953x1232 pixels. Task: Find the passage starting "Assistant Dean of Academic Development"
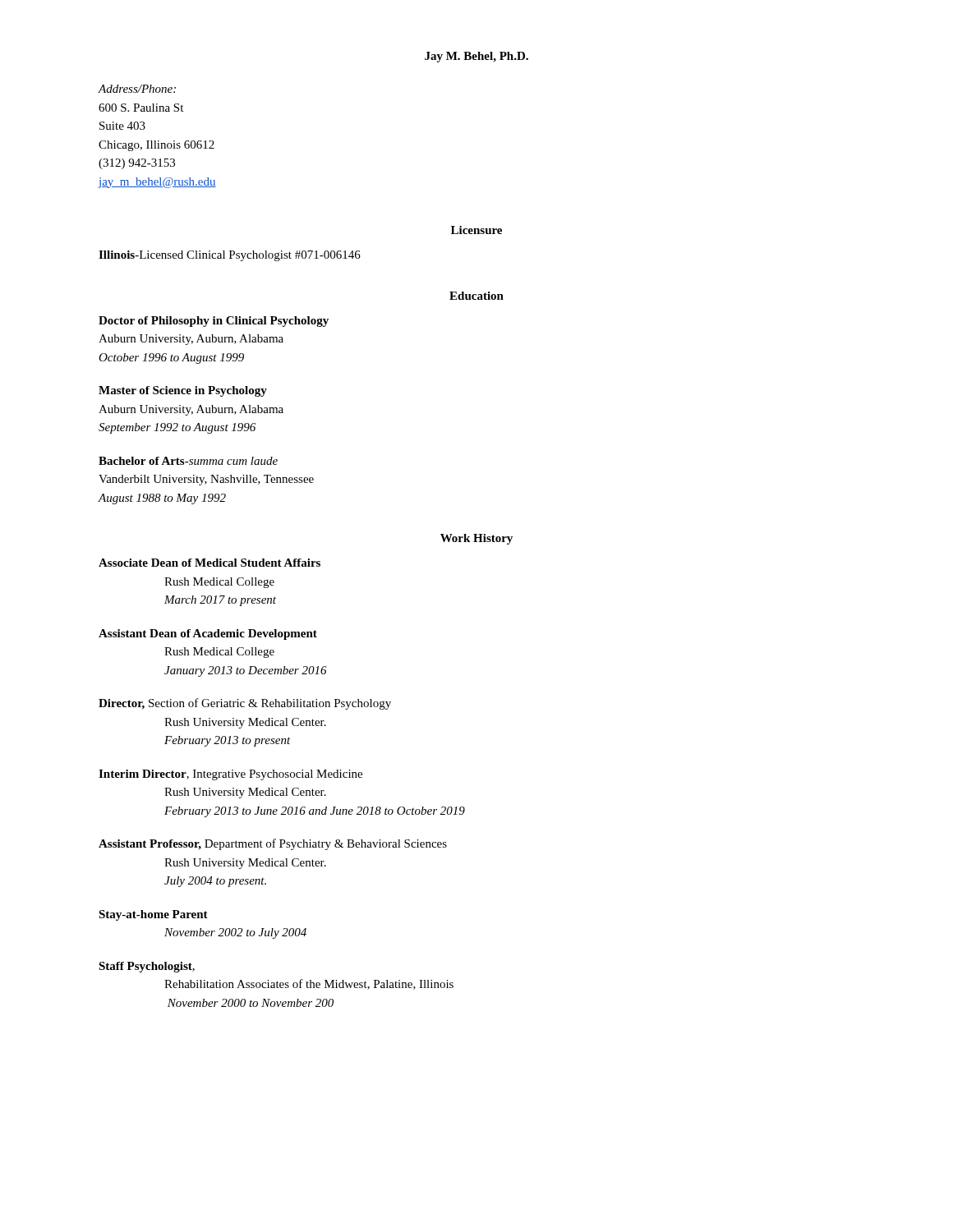click(208, 634)
